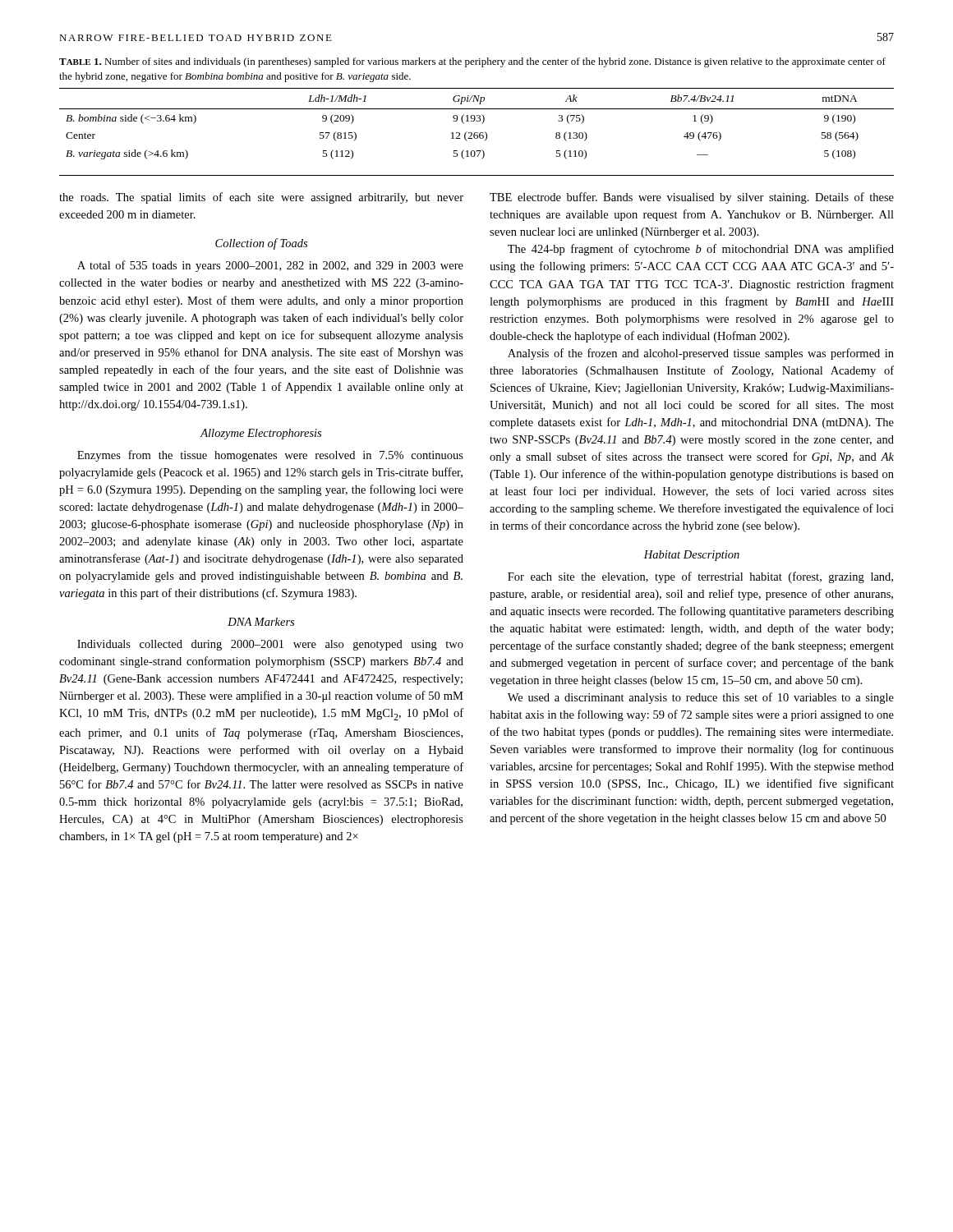Find "Collection of Toads" on this page
The height and width of the screenshot is (1232, 953).
[261, 244]
